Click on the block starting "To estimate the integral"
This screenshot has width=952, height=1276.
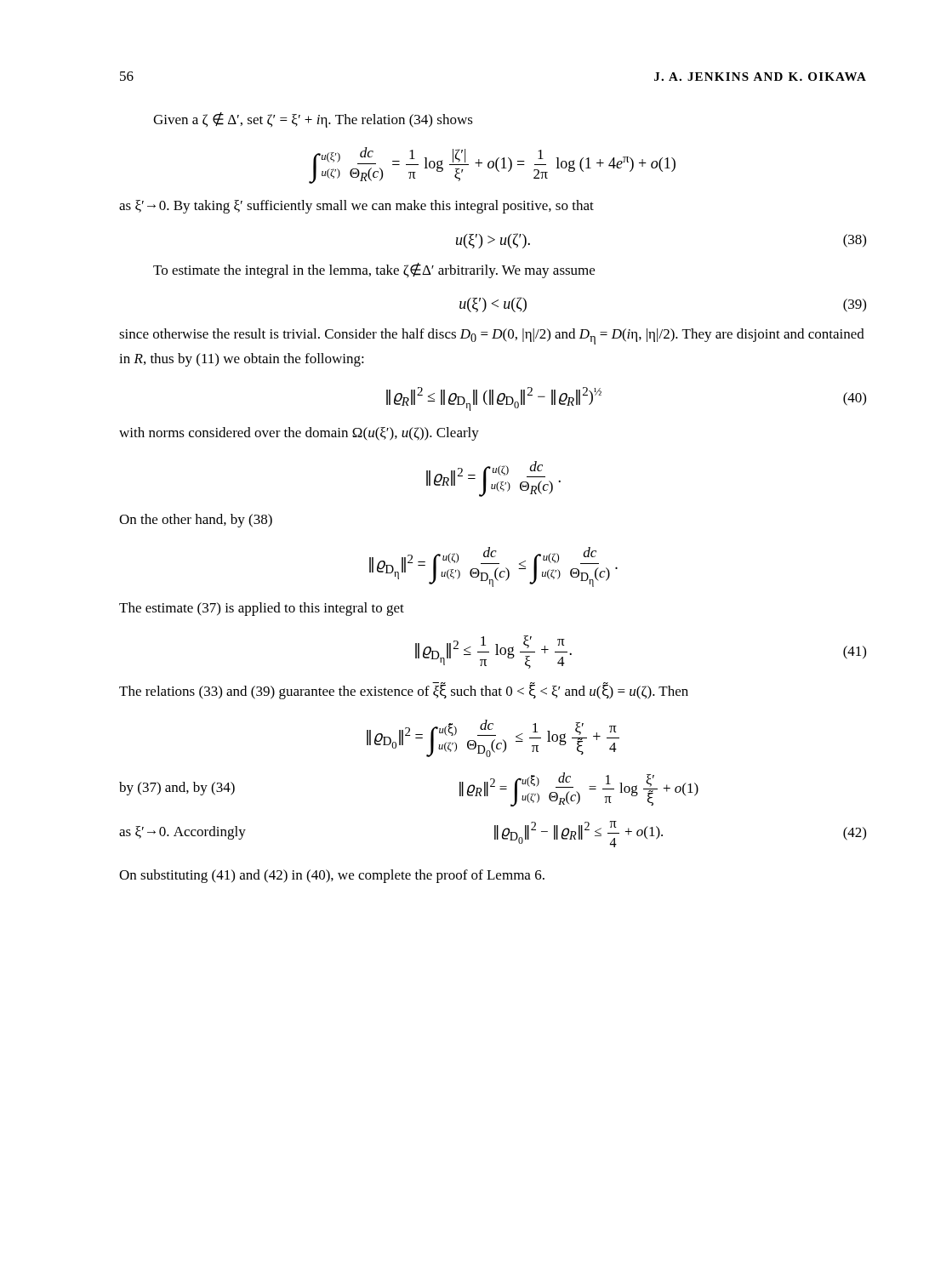click(x=493, y=270)
